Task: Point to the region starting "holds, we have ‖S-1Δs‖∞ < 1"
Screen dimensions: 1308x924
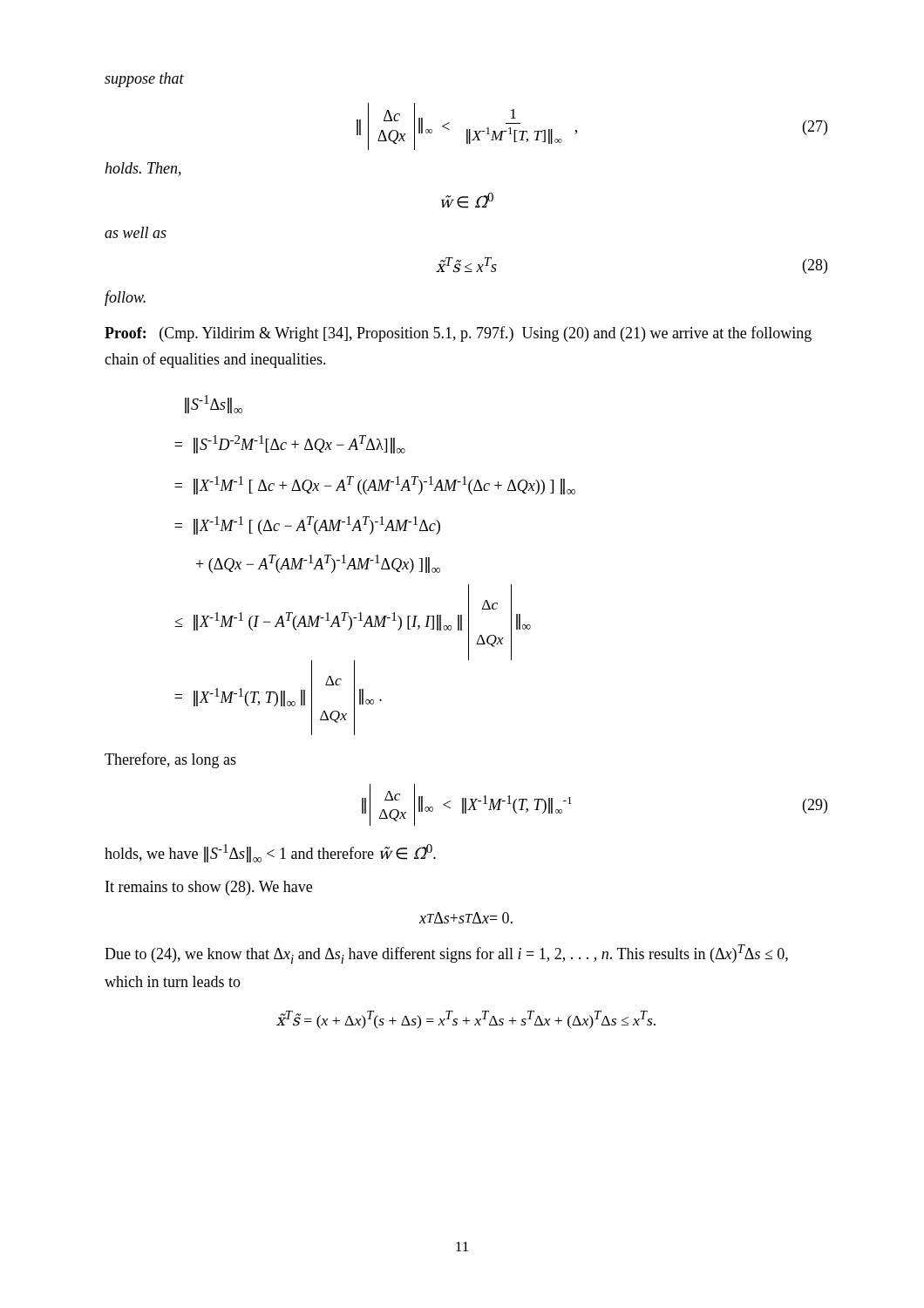Action: [x=271, y=853]
